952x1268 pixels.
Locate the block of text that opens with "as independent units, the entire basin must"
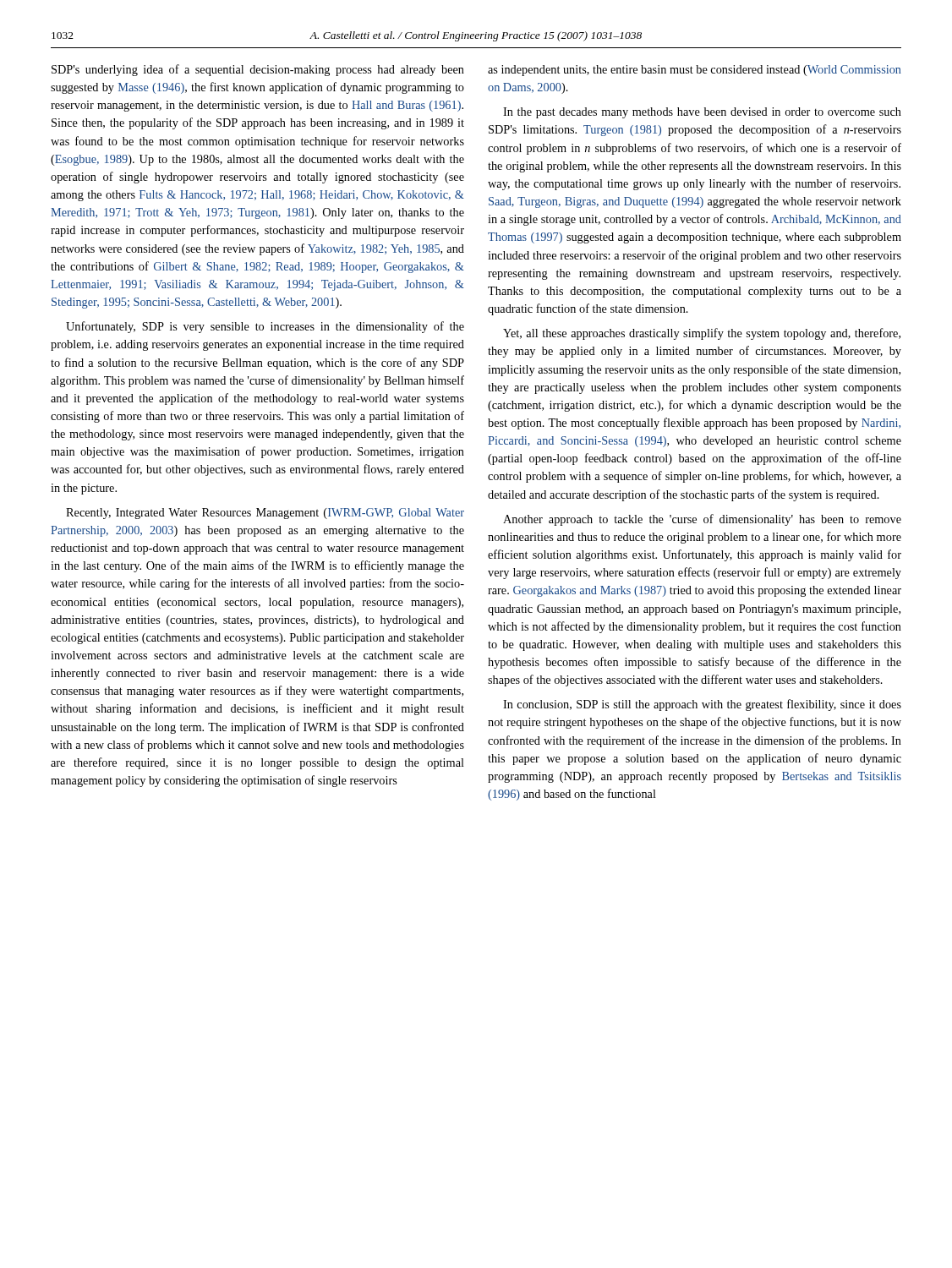point(695,432)
